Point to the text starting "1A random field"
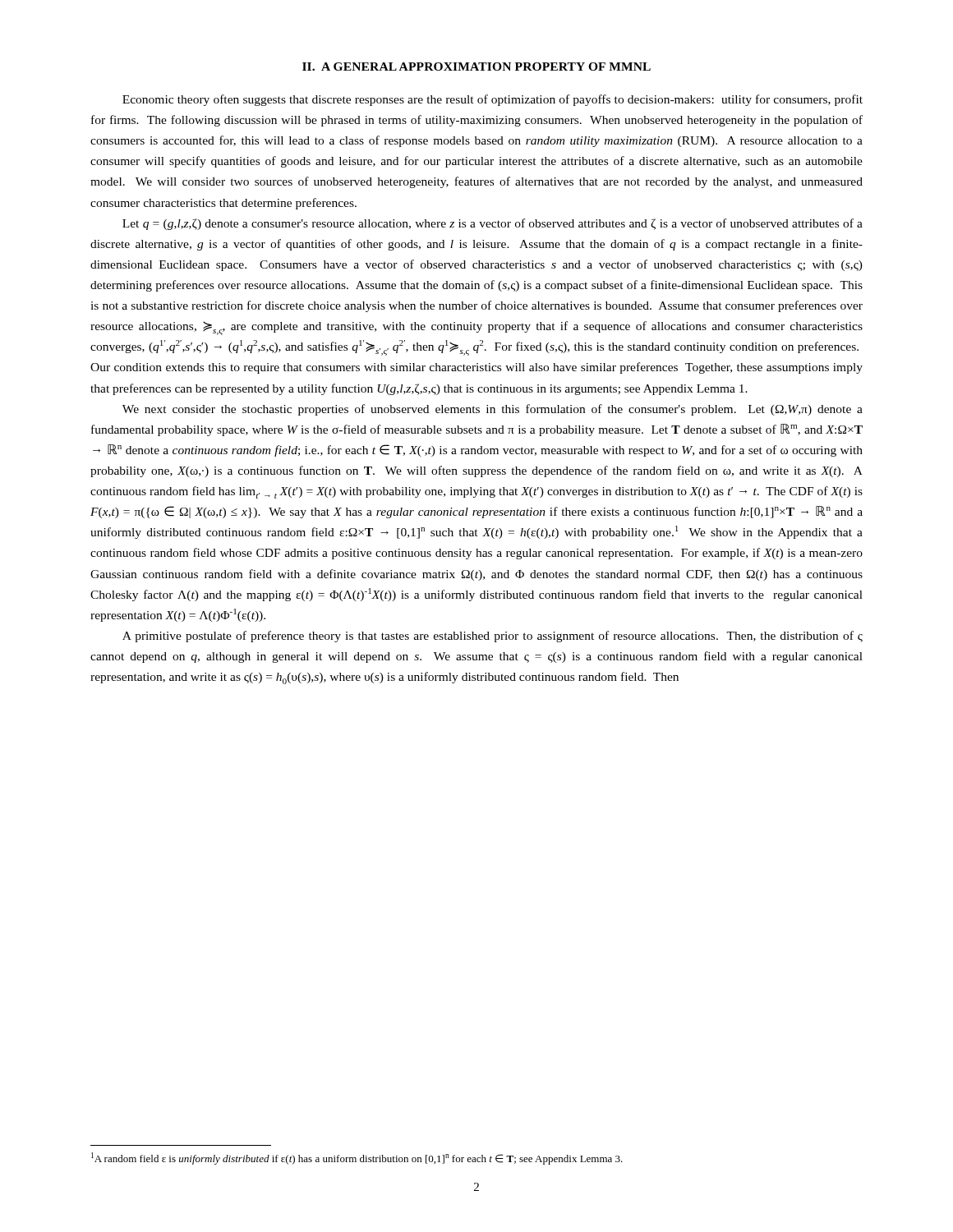 click(357, 1158)
